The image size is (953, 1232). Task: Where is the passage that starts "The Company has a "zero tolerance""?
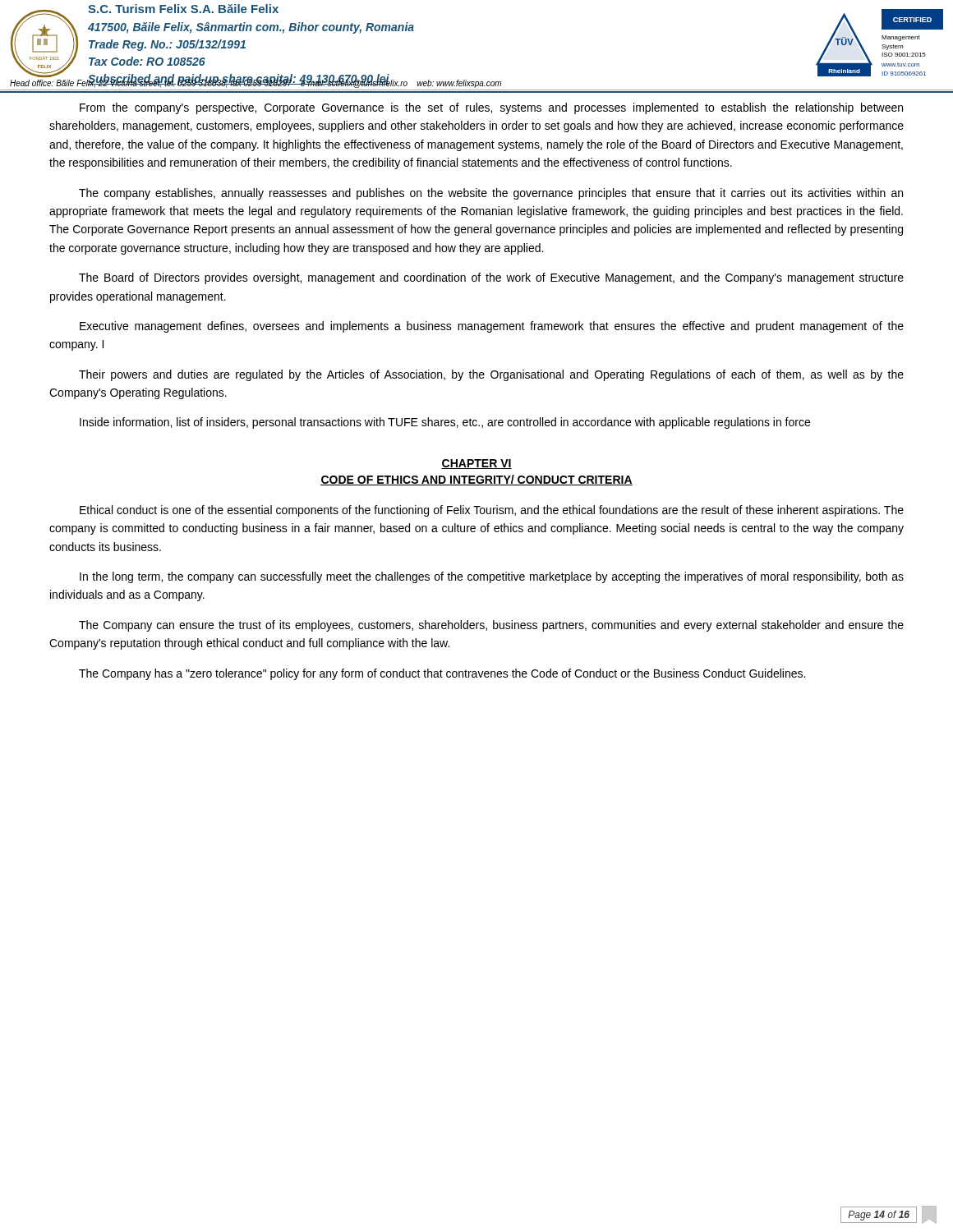[x=443, y=673]
